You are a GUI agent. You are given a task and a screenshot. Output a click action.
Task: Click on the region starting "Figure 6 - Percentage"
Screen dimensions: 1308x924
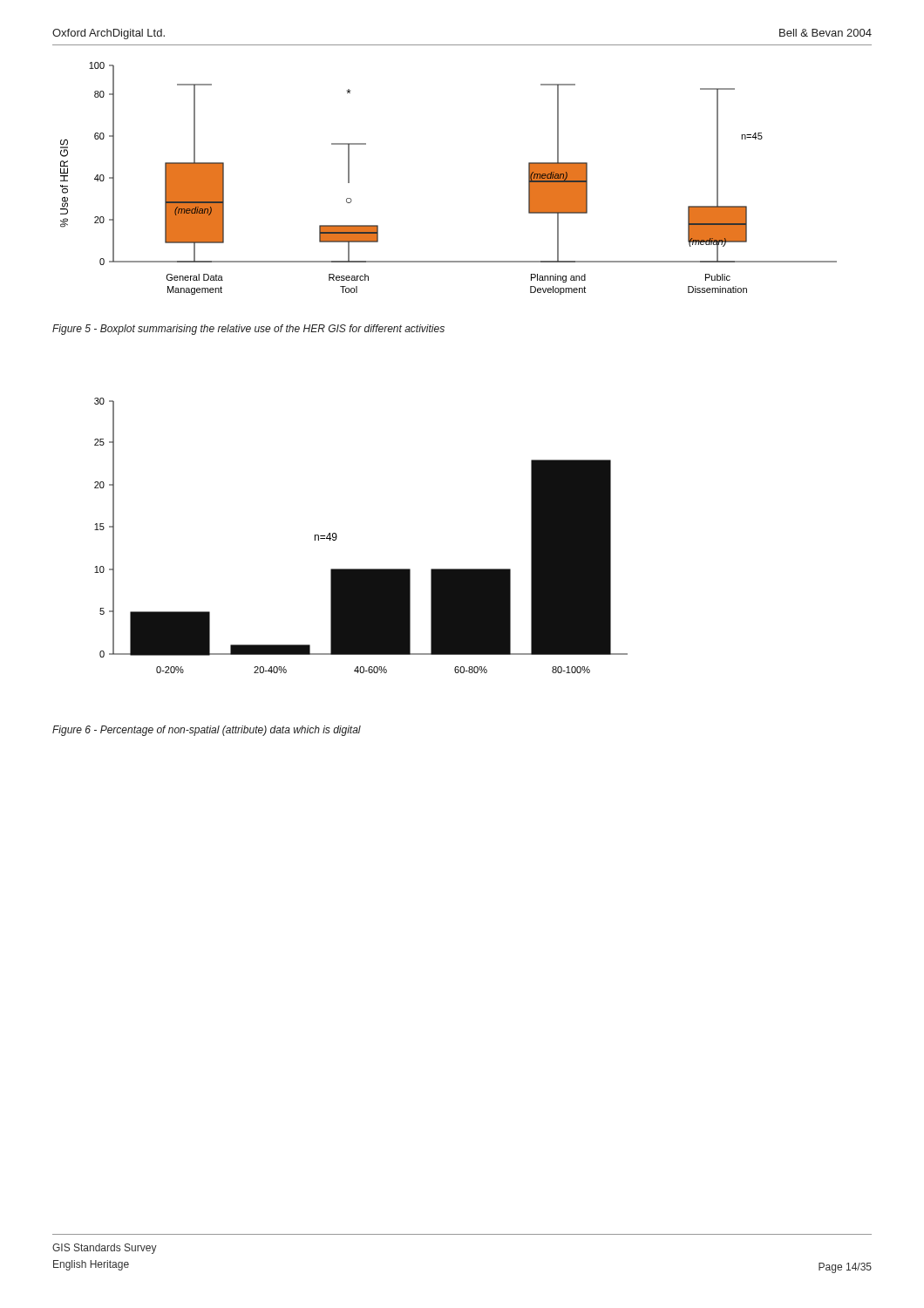tap(207, 731)
